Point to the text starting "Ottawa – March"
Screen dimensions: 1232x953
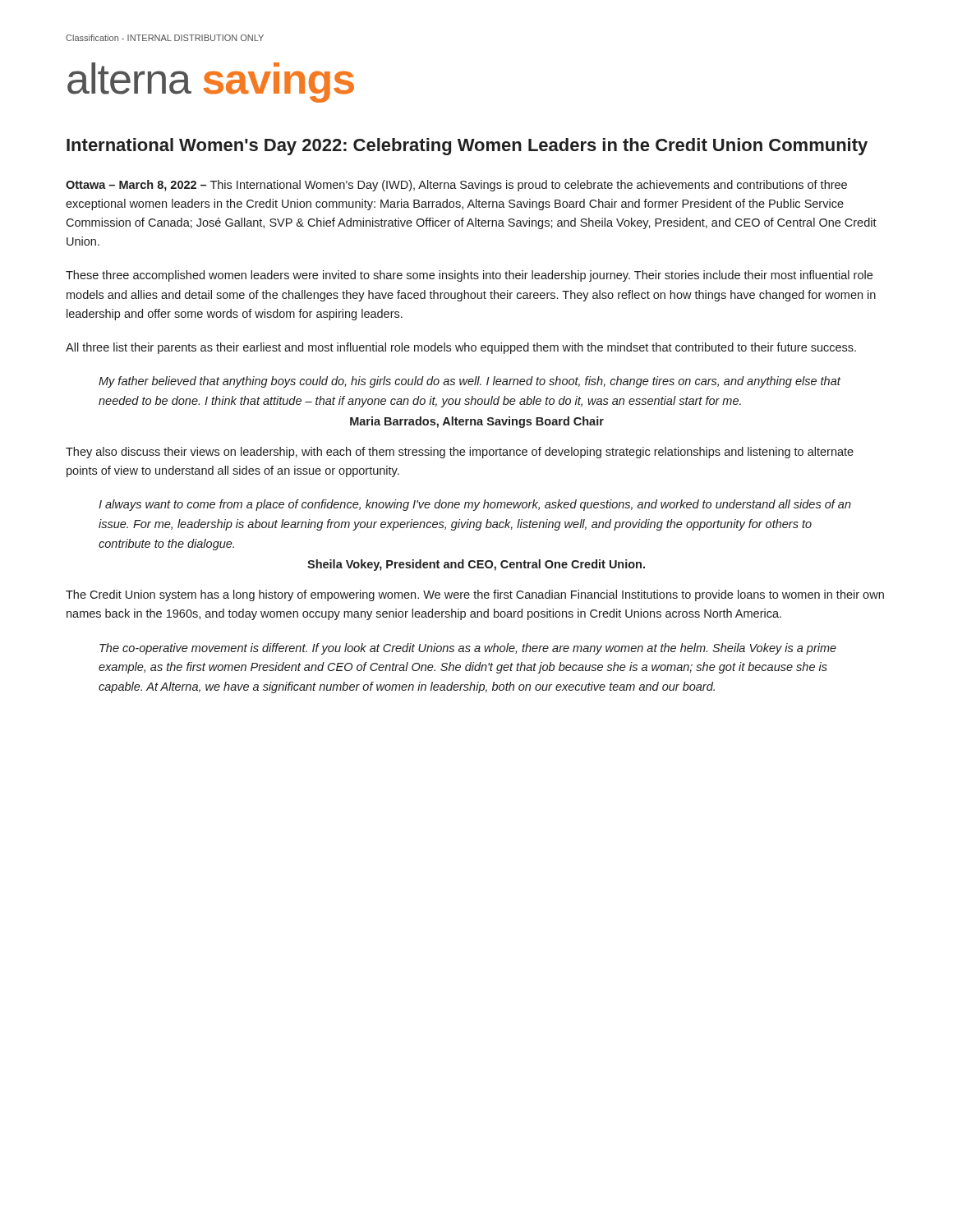tap(471, 213)
